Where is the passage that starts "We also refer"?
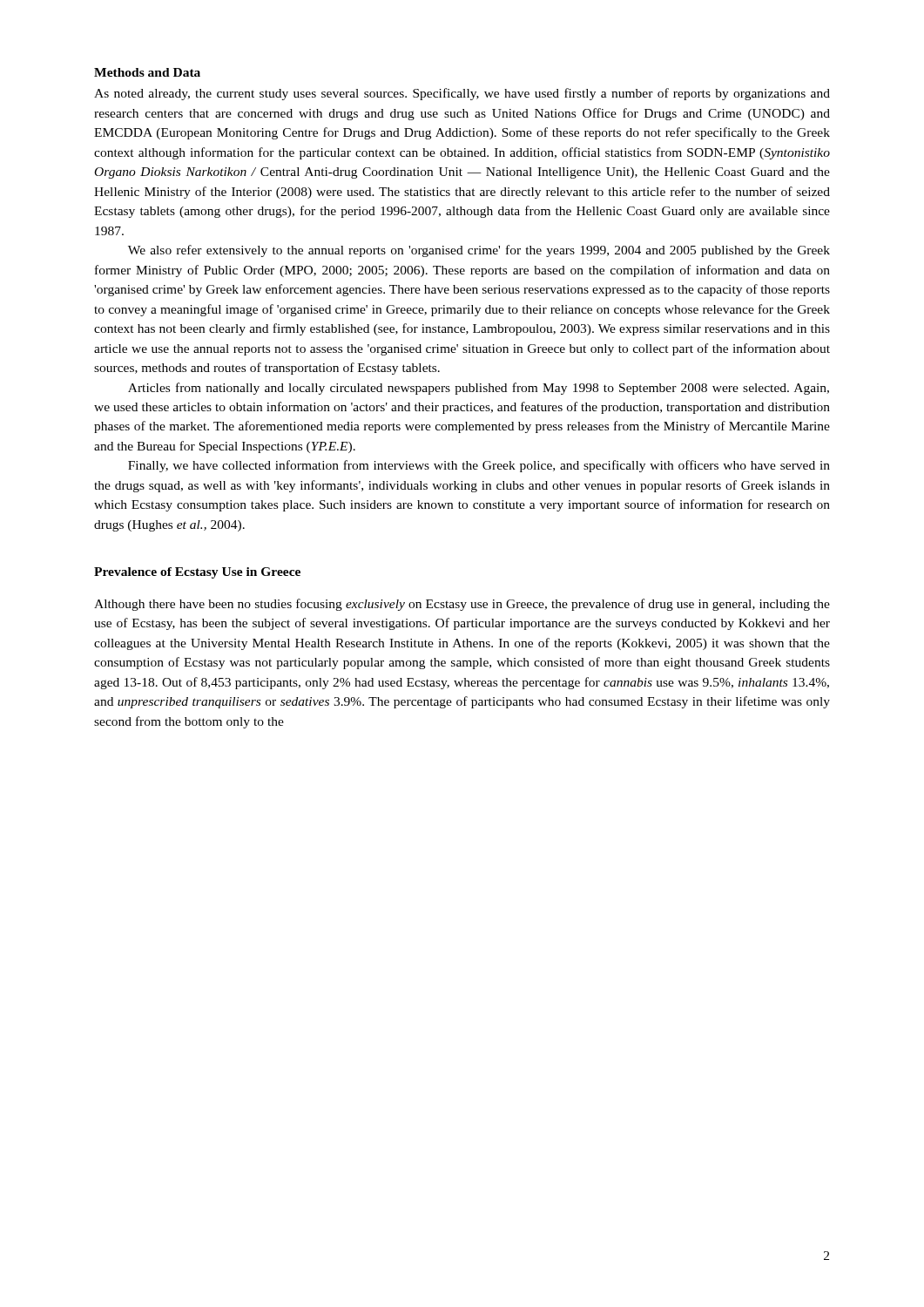The image size is (924, 1307). coord(462,309)
